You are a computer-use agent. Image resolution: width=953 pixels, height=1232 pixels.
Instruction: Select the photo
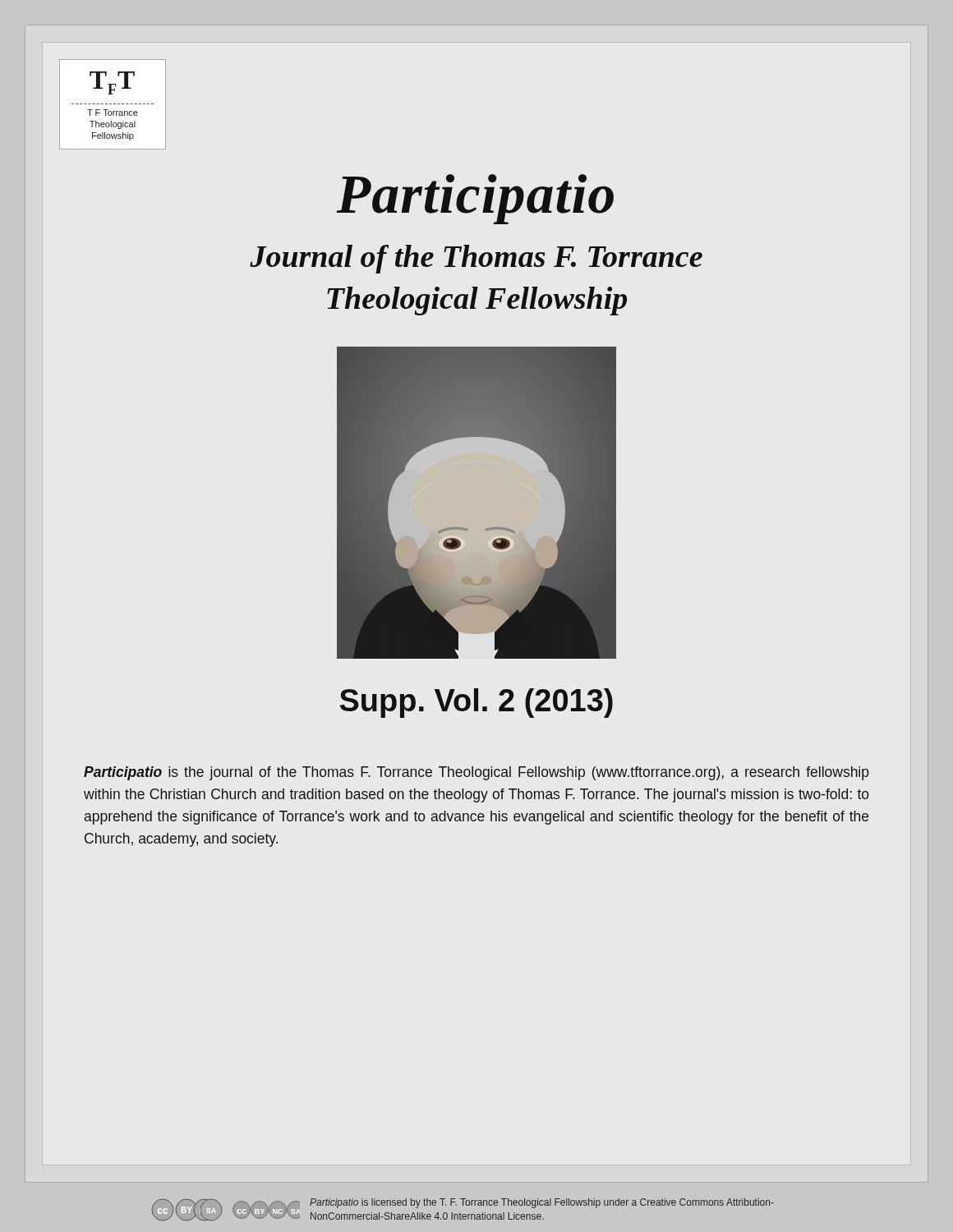(476, 503)
